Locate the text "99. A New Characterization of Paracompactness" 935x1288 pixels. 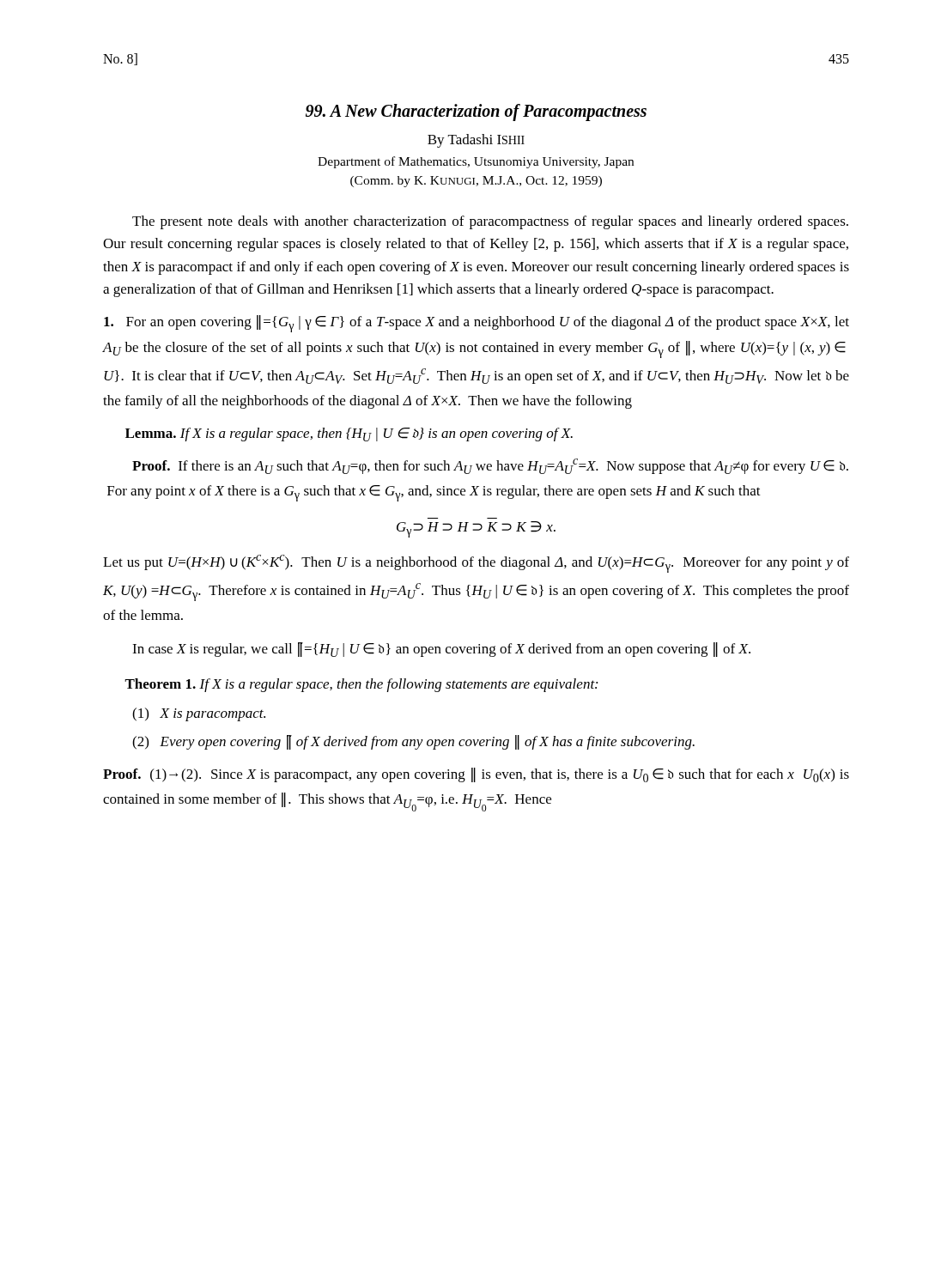[476, 111]
